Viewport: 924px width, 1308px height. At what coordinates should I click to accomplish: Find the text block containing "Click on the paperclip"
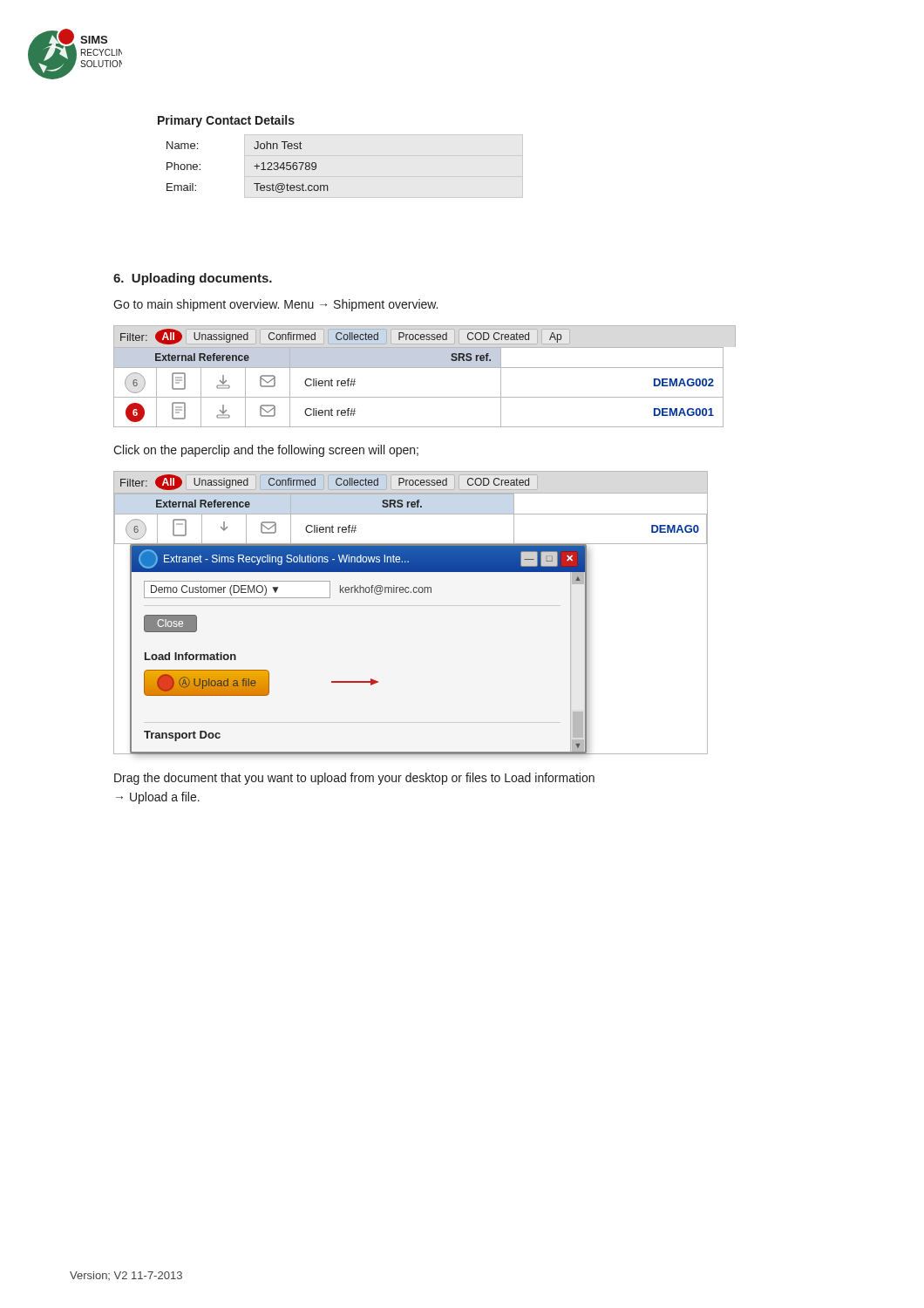tap(266, 450)
